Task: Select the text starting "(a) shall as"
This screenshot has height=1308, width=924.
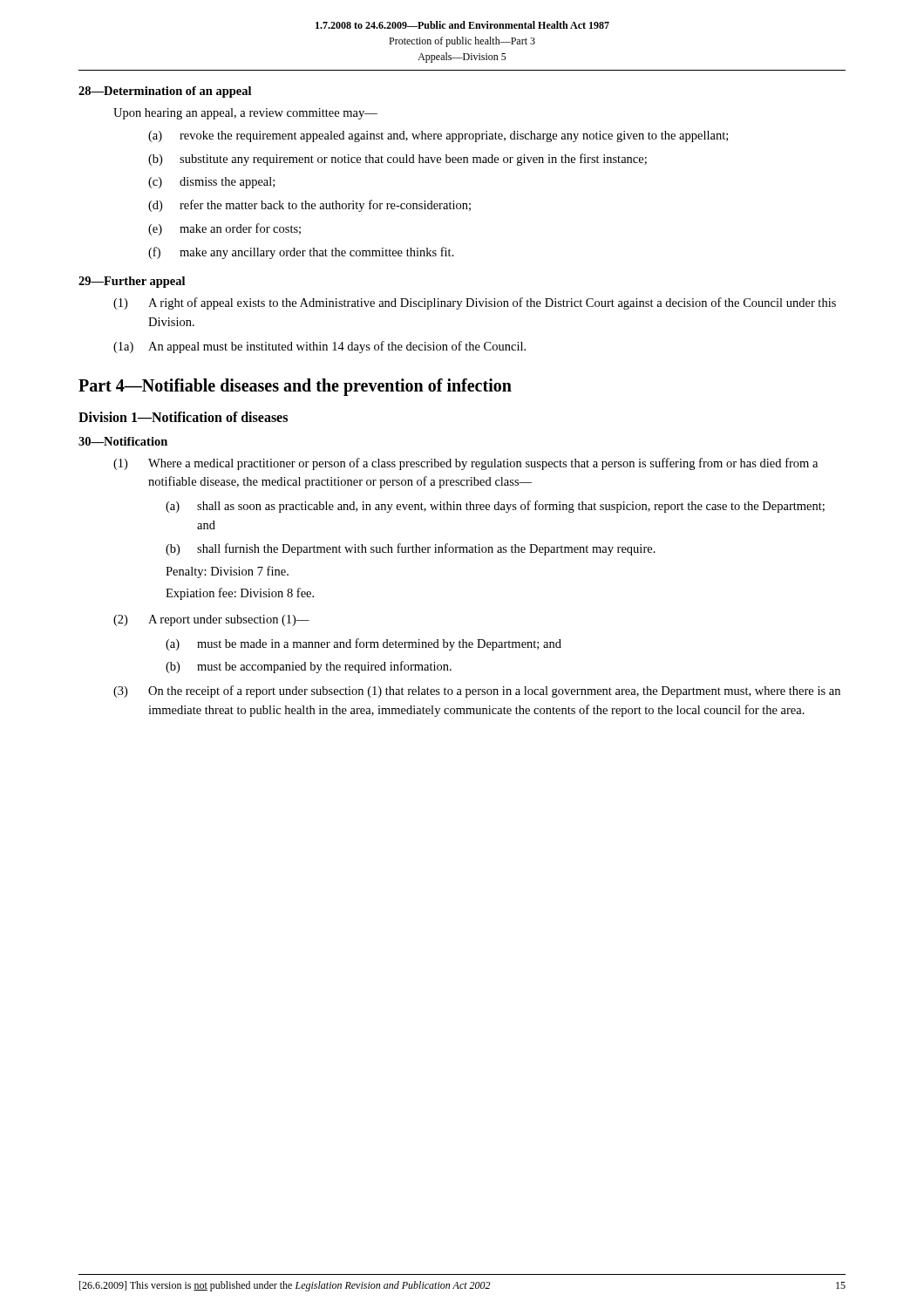Action: [506, 516]
